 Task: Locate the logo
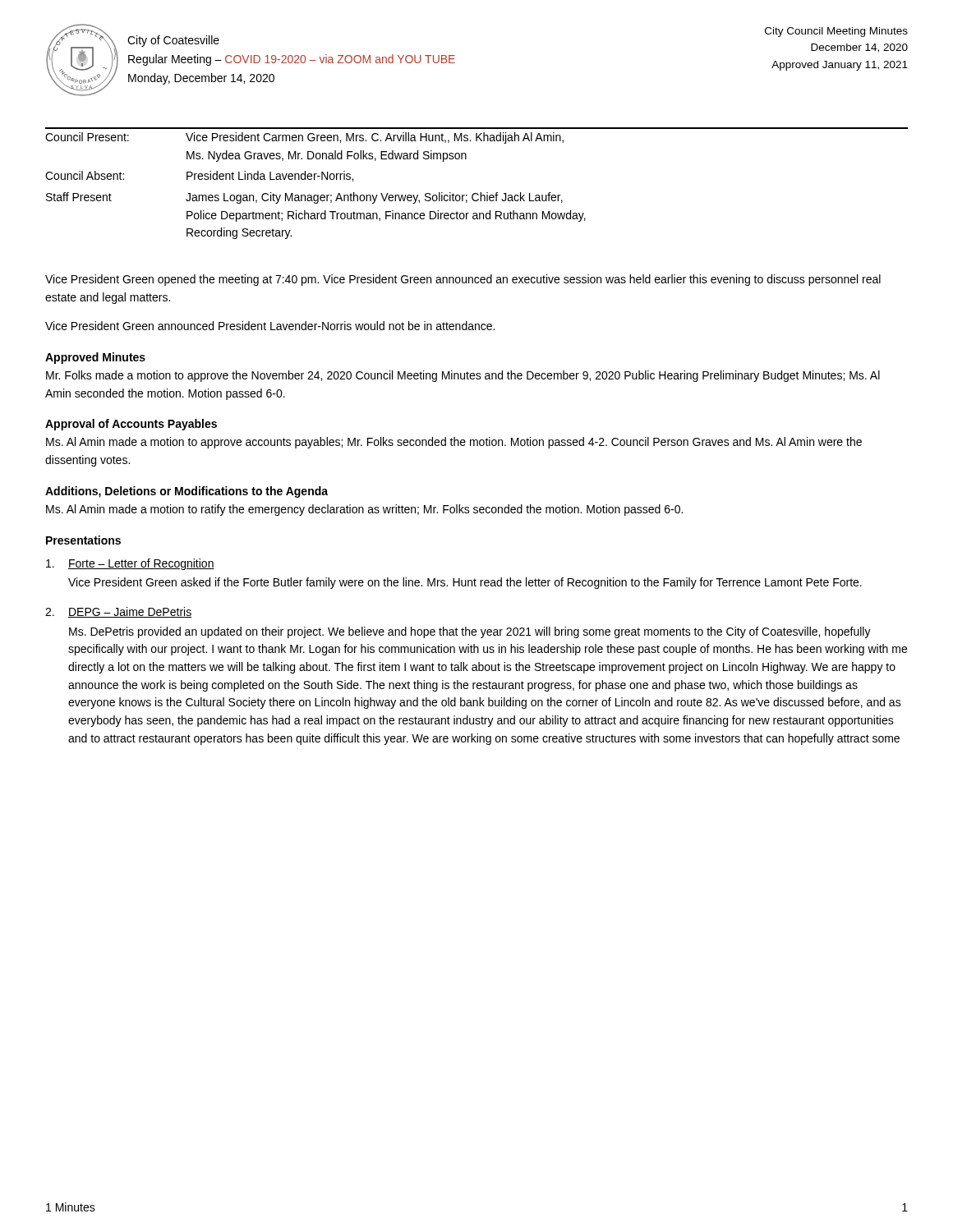82,61
